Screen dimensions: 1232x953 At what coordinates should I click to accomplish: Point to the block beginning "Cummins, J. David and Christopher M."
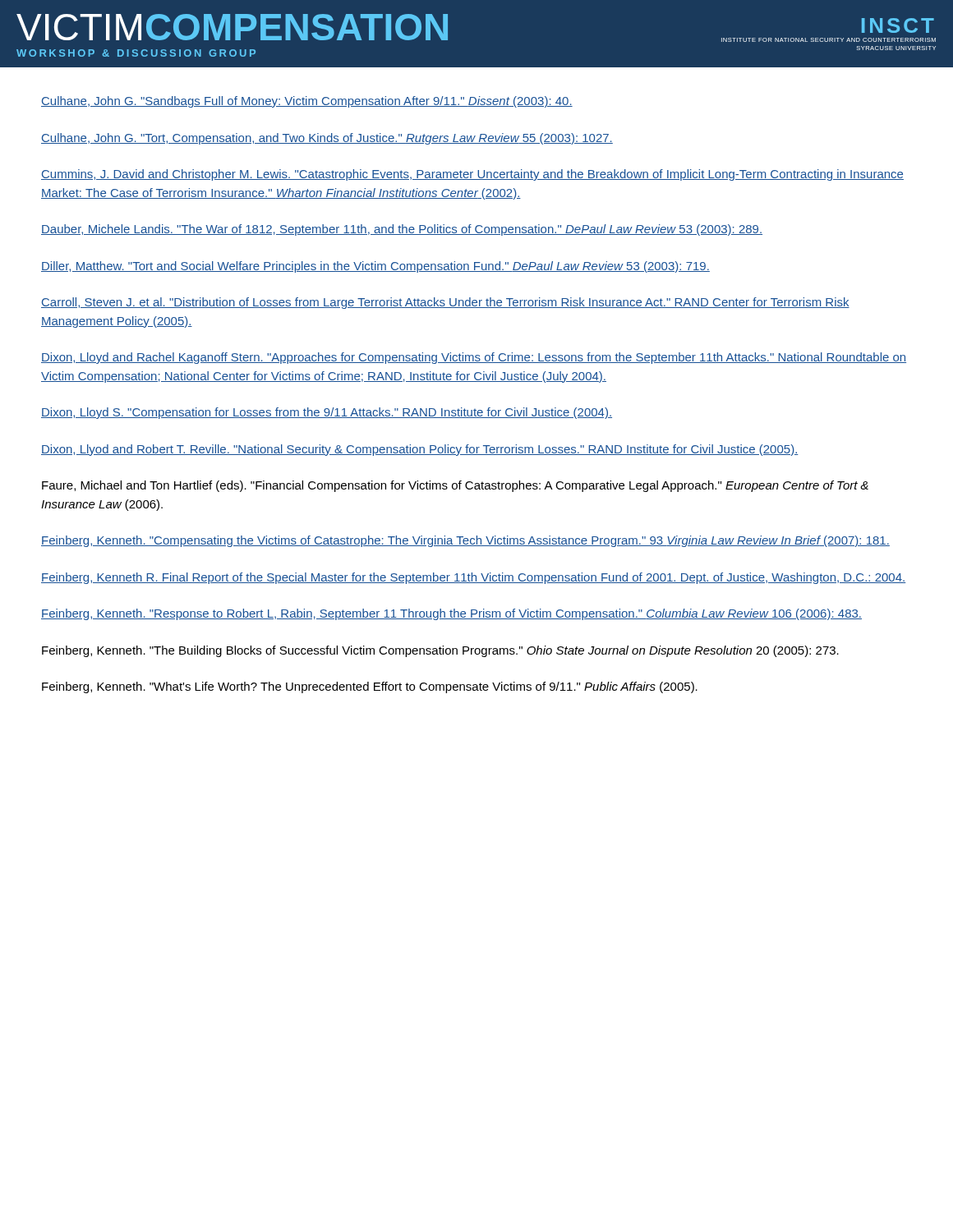click(x=472, y=183)
